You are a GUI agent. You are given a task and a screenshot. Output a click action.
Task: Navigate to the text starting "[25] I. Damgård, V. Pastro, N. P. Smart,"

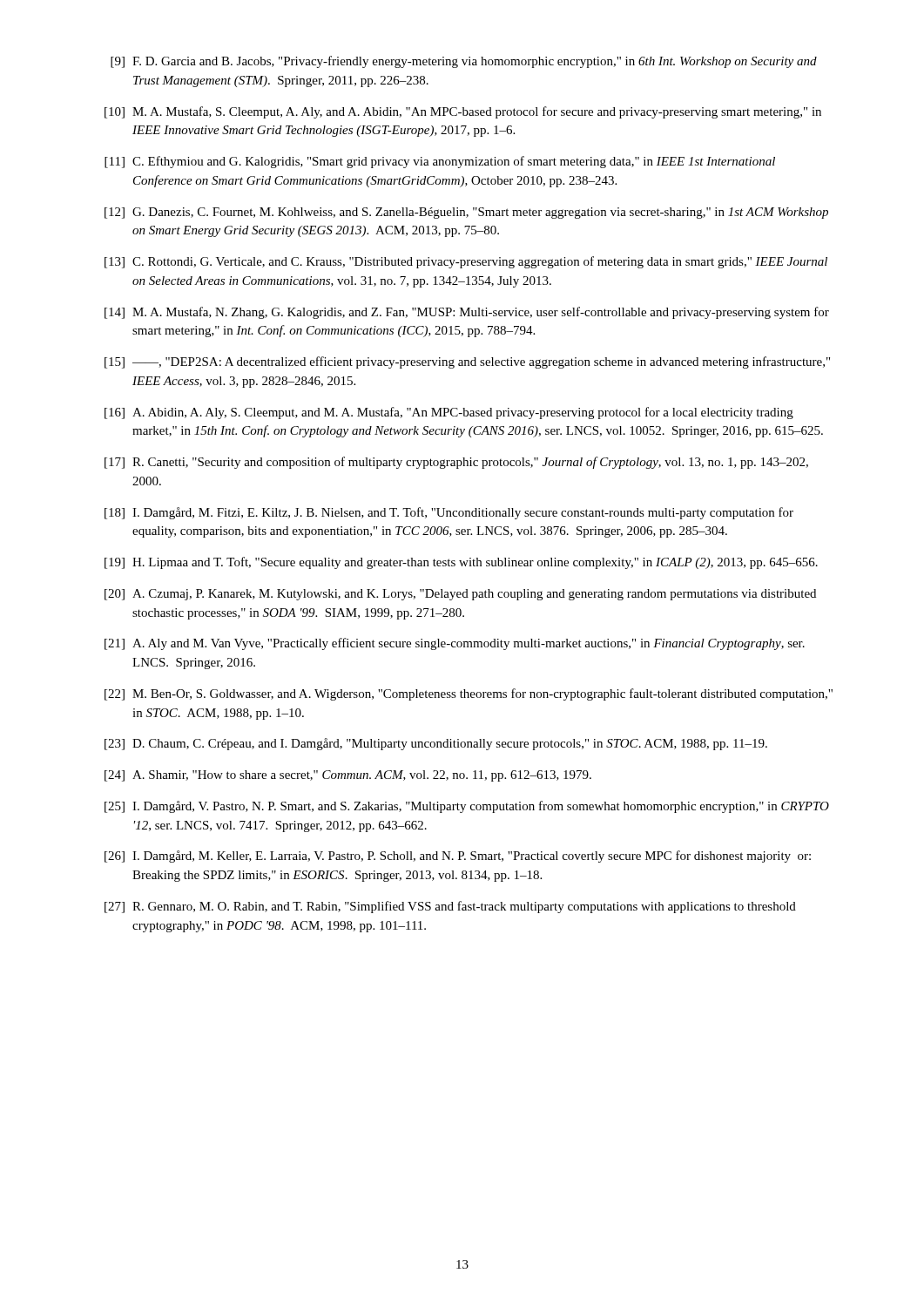pyautogui.click(x=462, y=816)
